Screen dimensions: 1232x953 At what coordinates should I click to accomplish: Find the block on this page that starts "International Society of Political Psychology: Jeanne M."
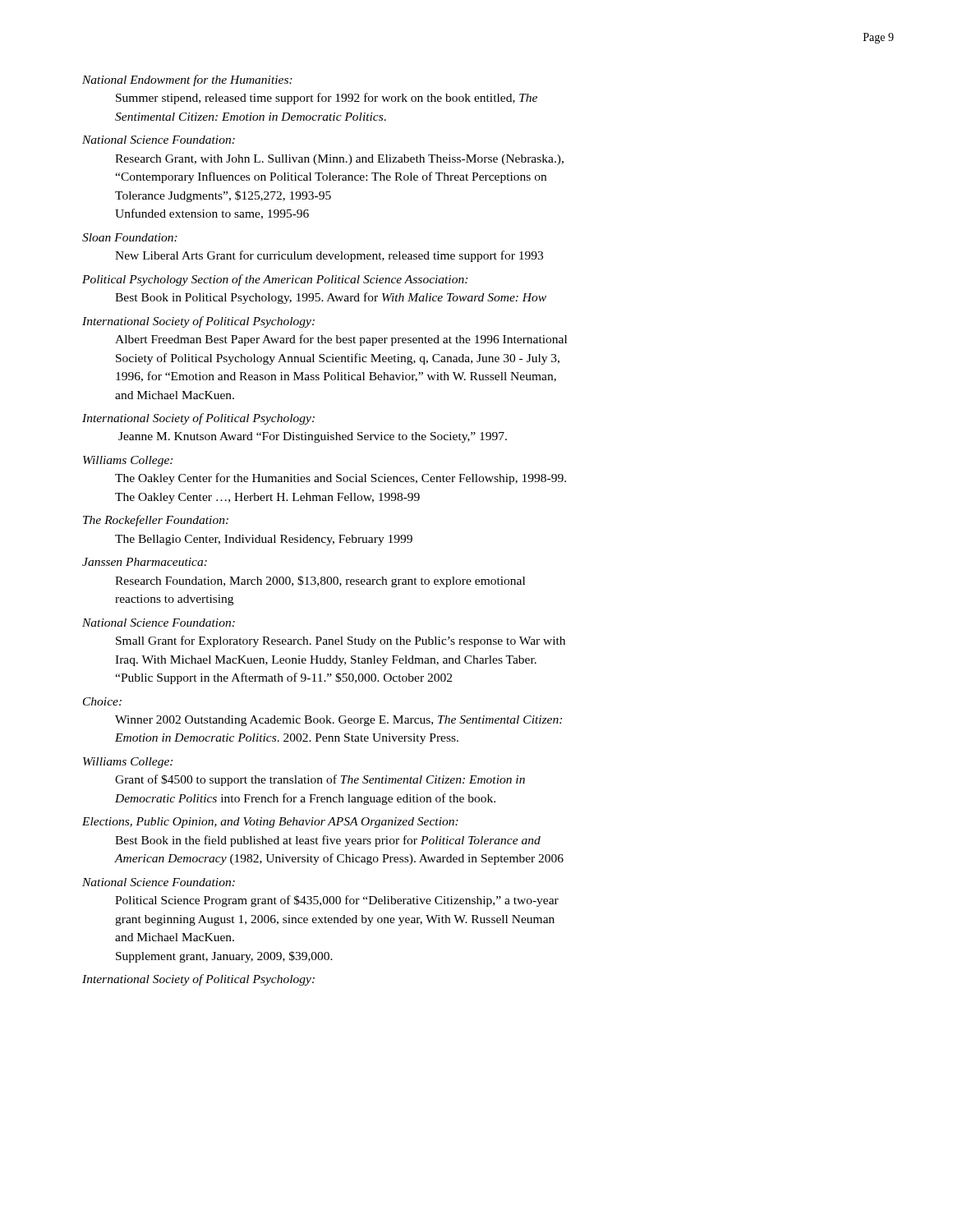point(476,427)
